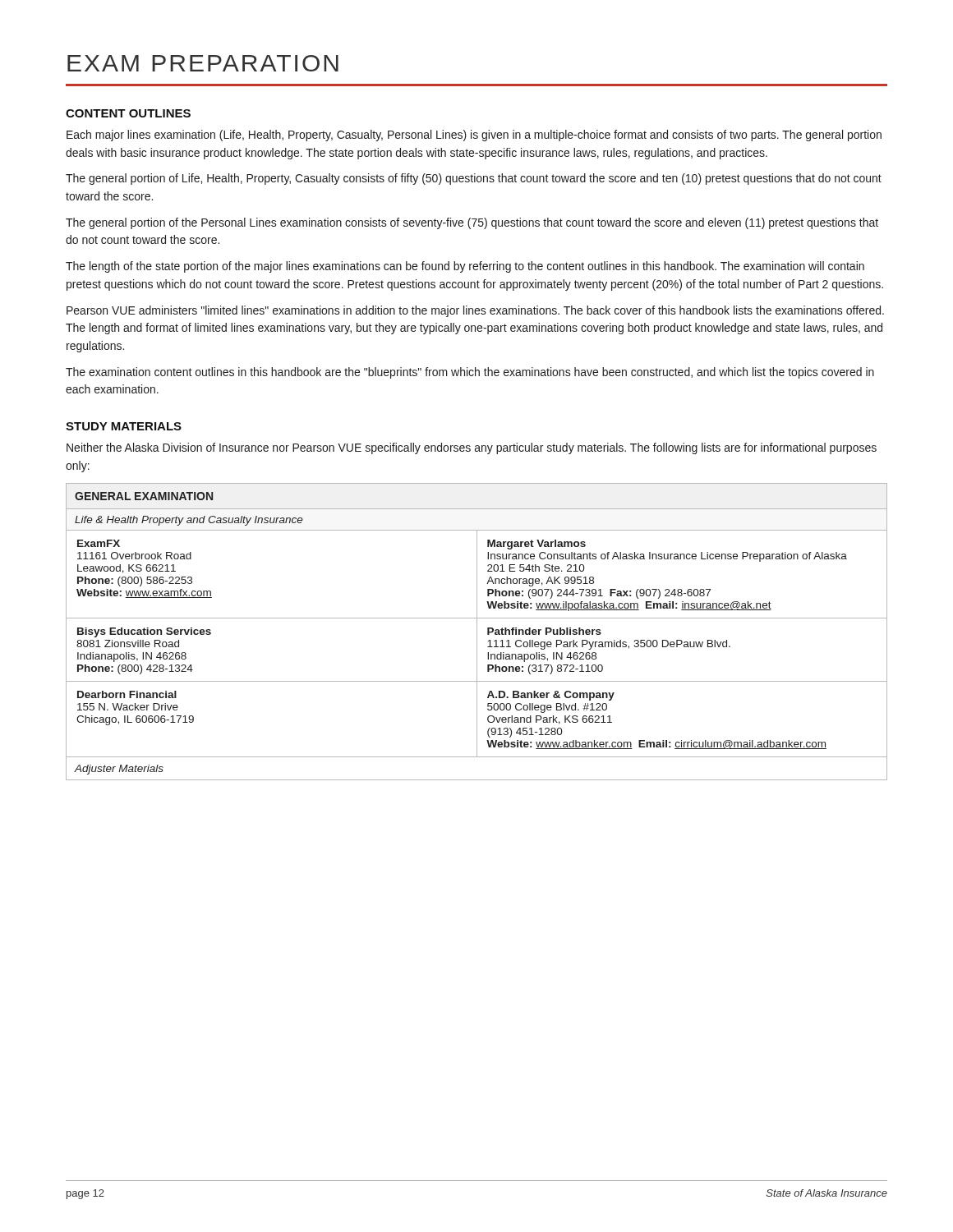This screenshot has height=1232, width=953.
Task: Click on the block starting "Pearson VUE administers "limited lines""
Action: click(475, 328)
